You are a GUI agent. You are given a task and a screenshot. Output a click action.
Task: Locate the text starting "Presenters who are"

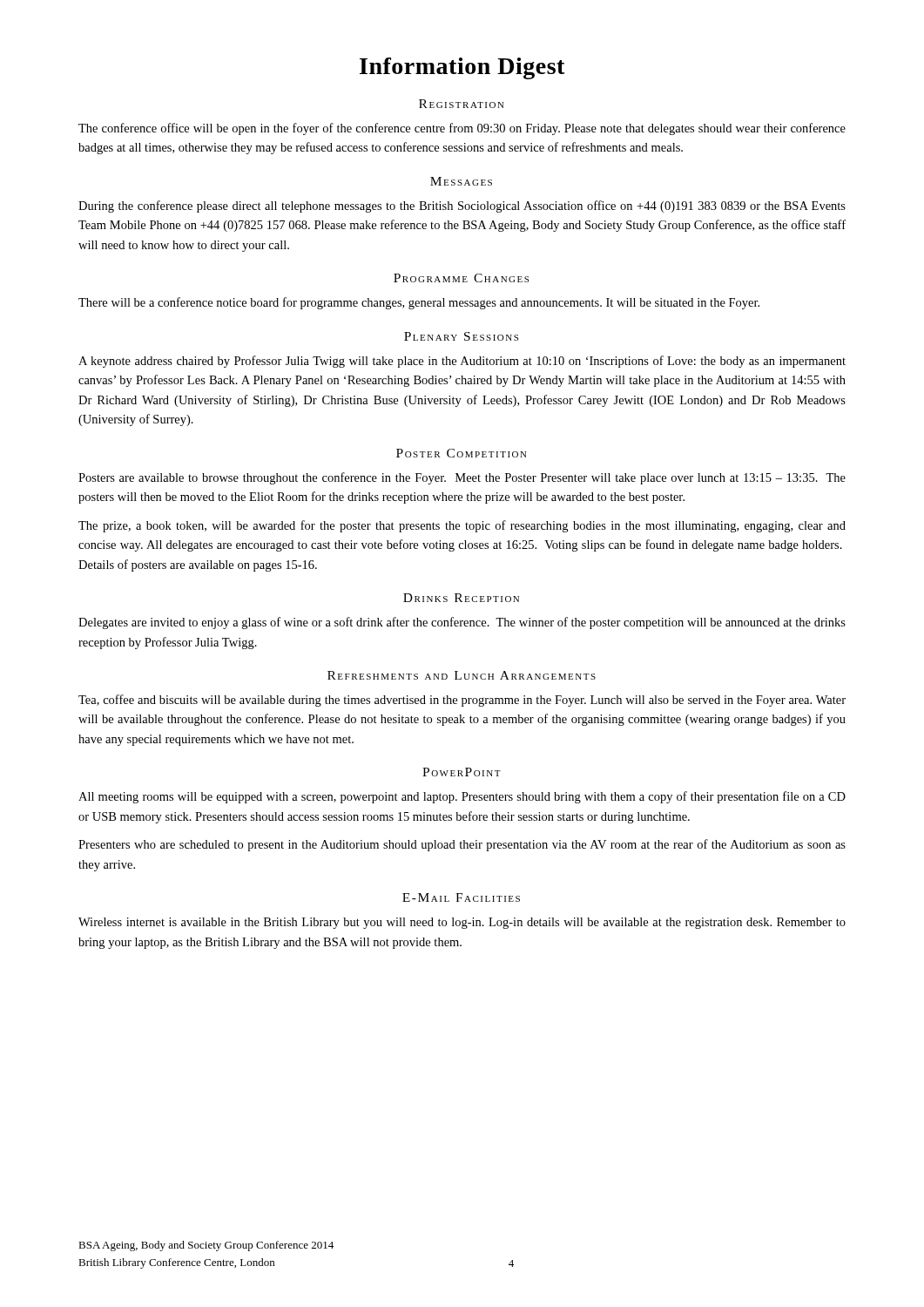pyautogui.click(x=462, y=854)
